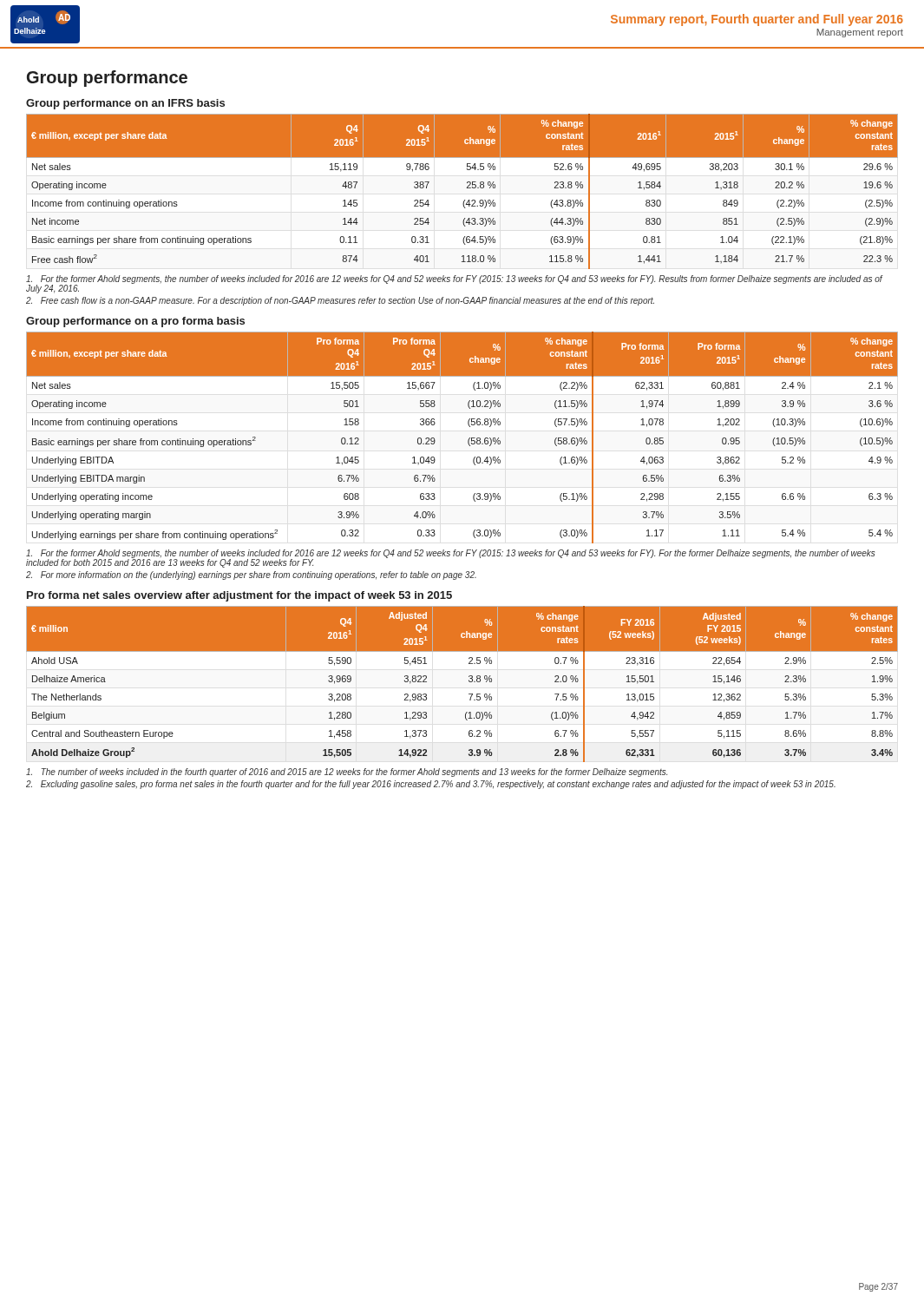Locate the text block starting "Group performance on a pro forma basis"
This screenshot has height=1302, width=924.
click(136, 320)
